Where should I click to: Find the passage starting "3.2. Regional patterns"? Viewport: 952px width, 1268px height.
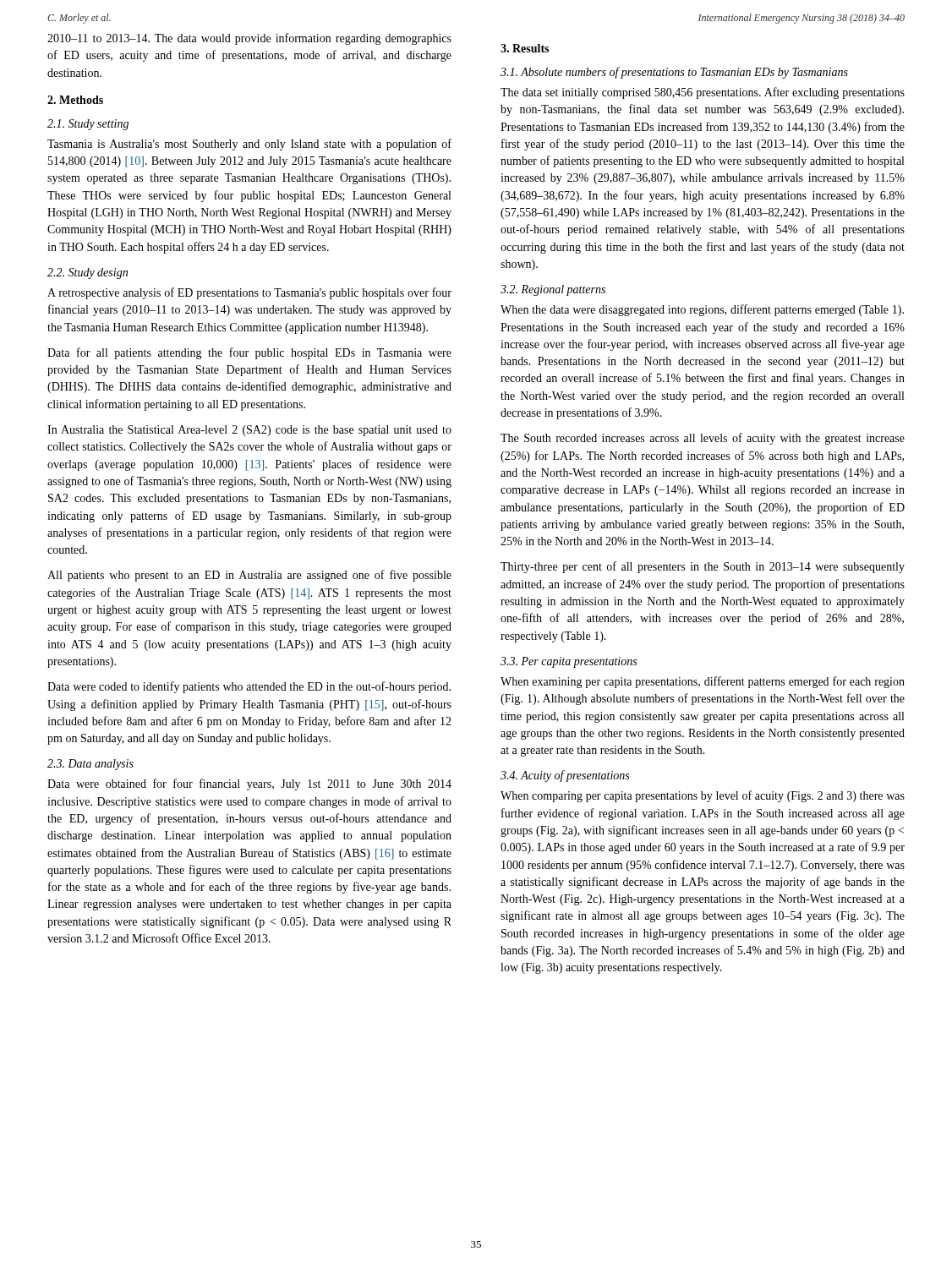(553, 290)
